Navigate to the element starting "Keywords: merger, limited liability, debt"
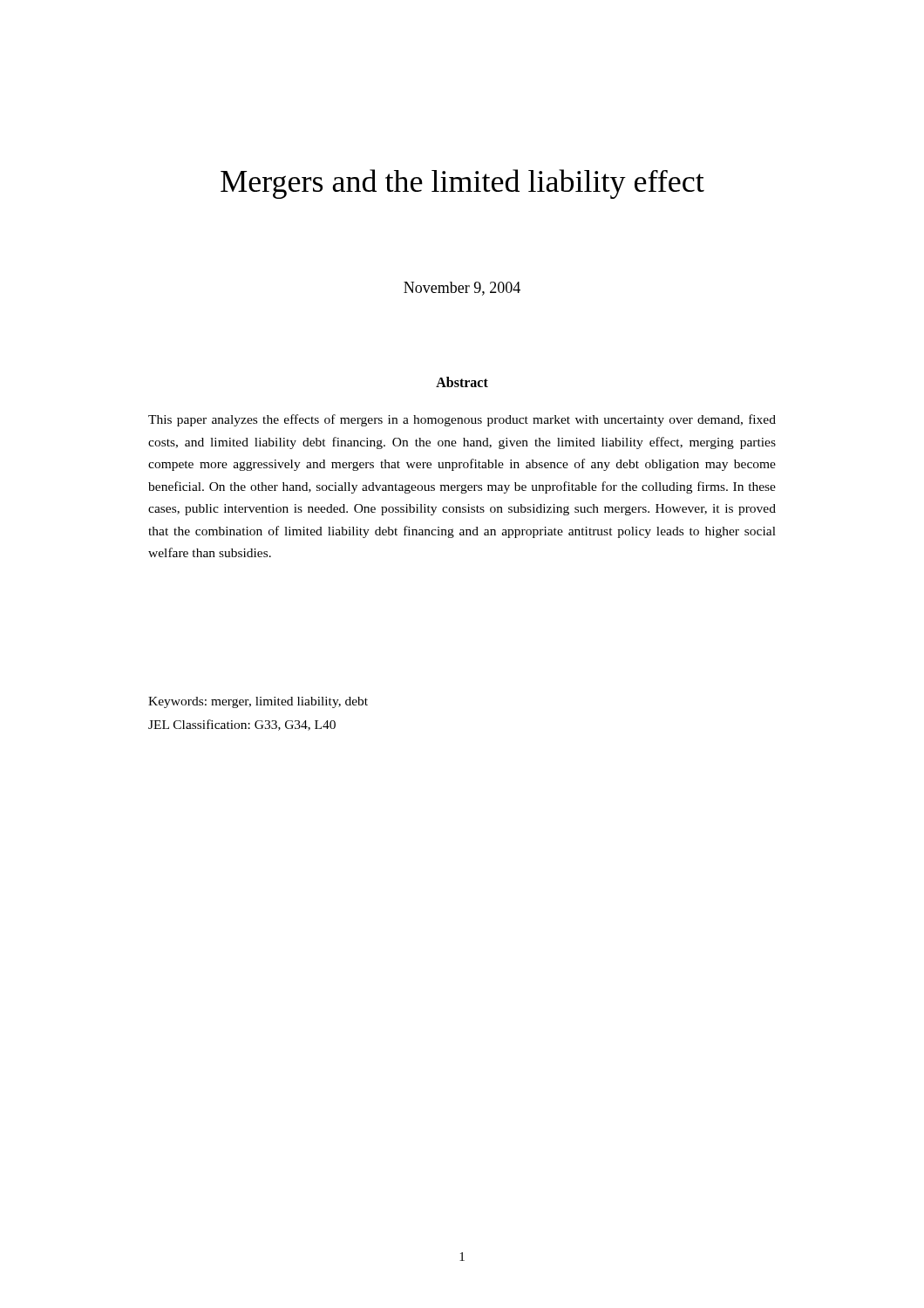Screen dimensions: 1308x924 pos(258,712)
